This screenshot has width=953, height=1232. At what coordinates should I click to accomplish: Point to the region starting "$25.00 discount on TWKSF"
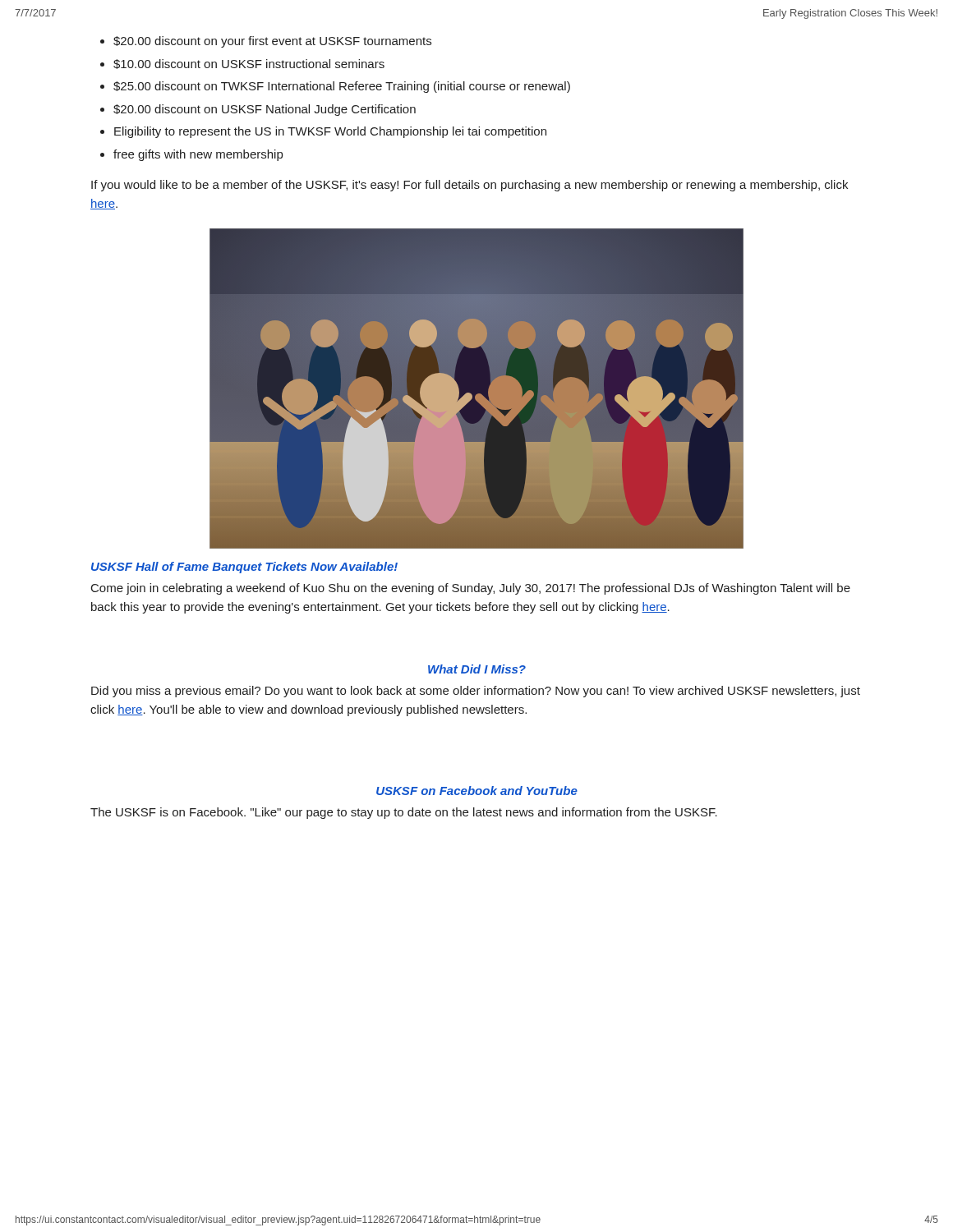tap(342, 86)
